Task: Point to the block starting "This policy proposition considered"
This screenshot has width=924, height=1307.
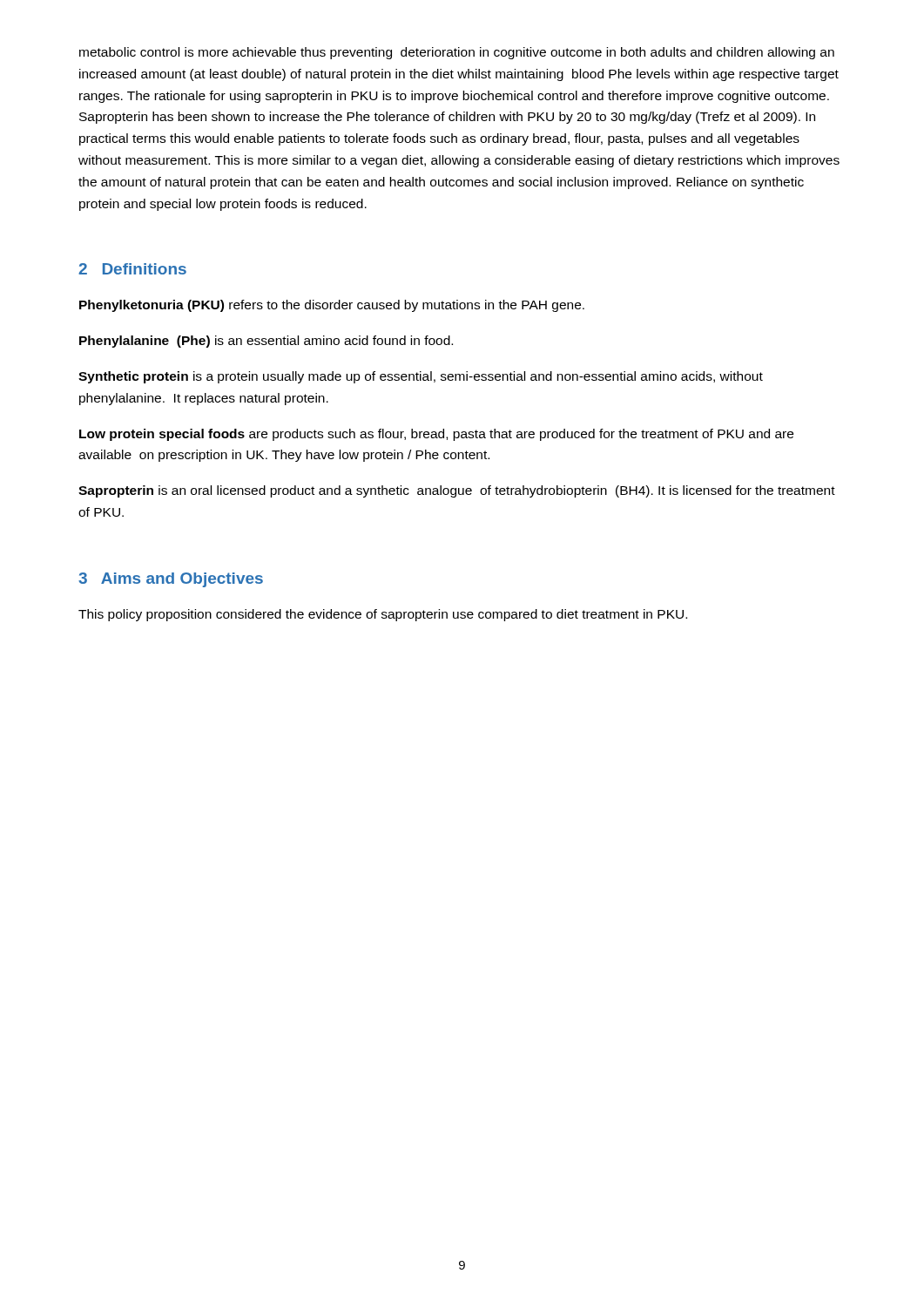Action: point(383,614)
